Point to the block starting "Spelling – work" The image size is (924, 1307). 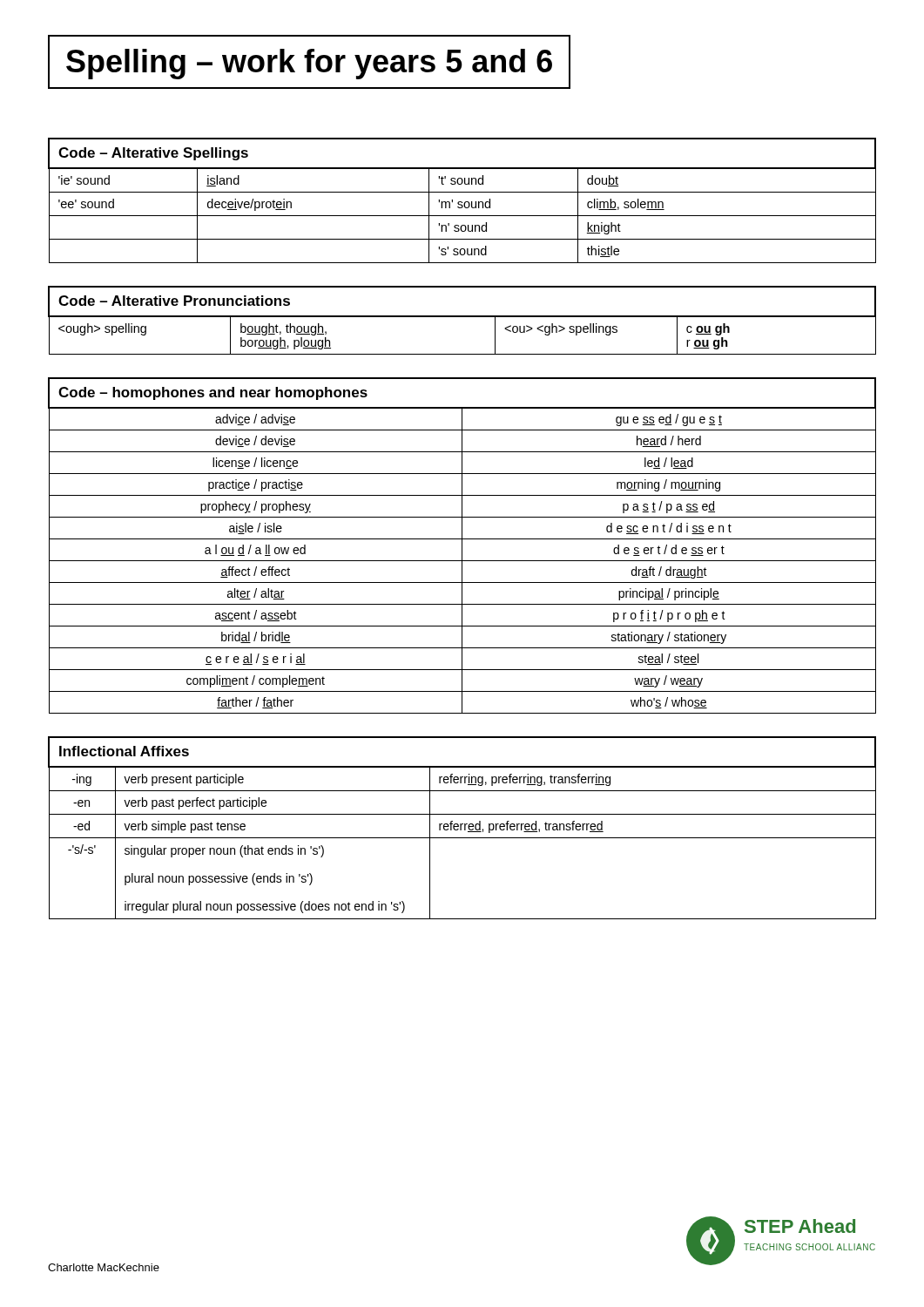(309, 62)
